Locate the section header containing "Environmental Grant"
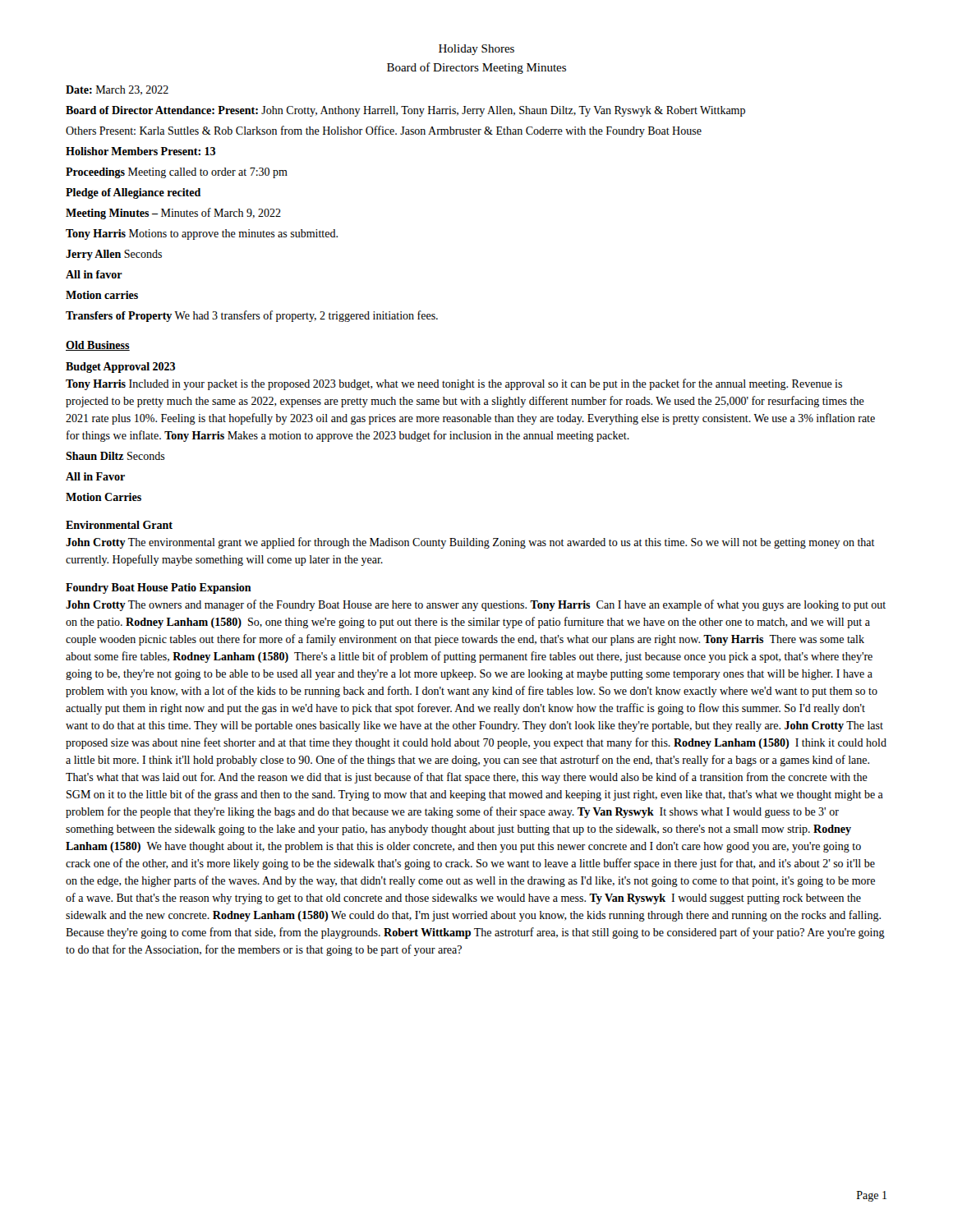Viewport: 953px width, 1232px height. (x=119, y=525)
